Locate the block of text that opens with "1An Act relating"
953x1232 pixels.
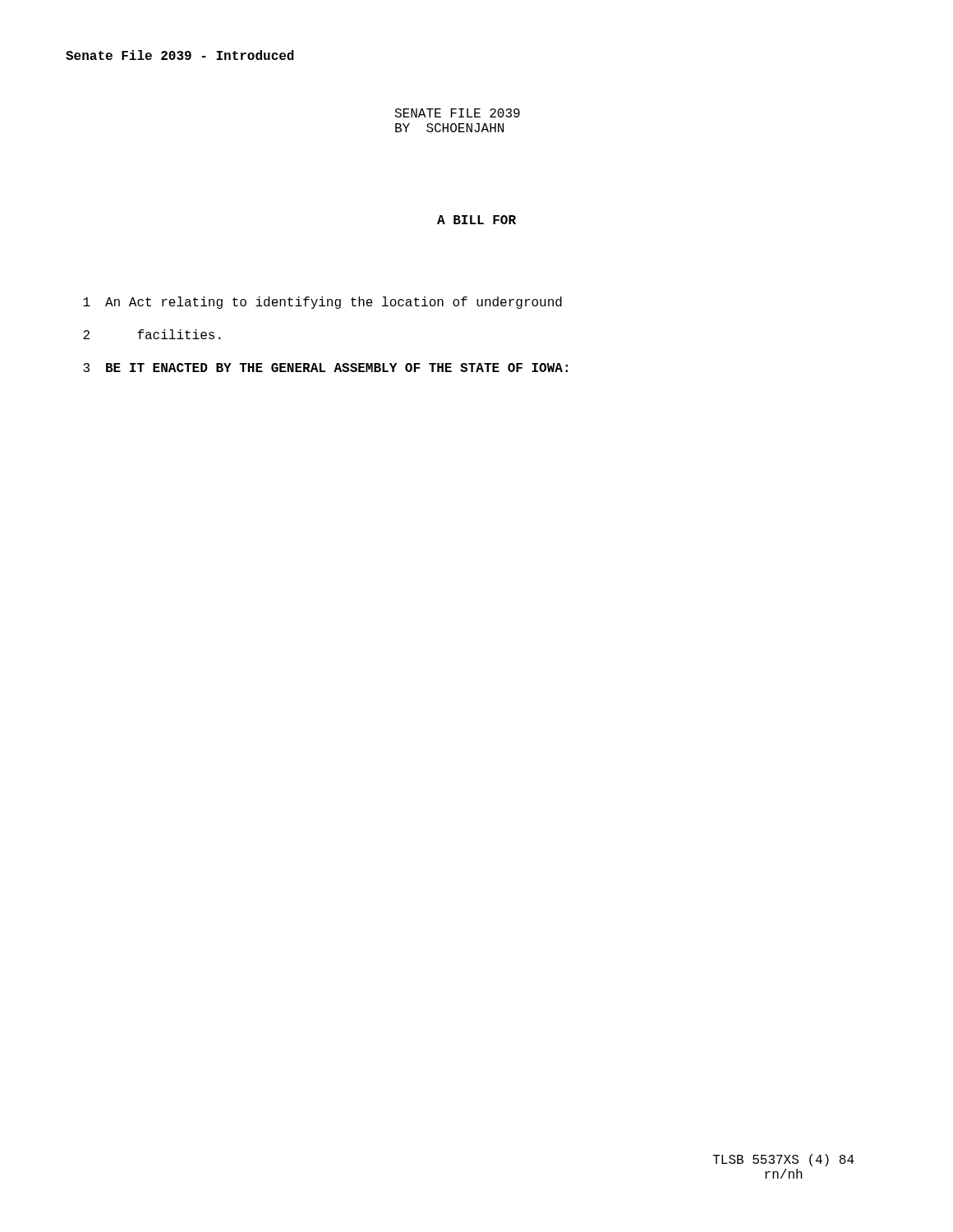[314, 303]
